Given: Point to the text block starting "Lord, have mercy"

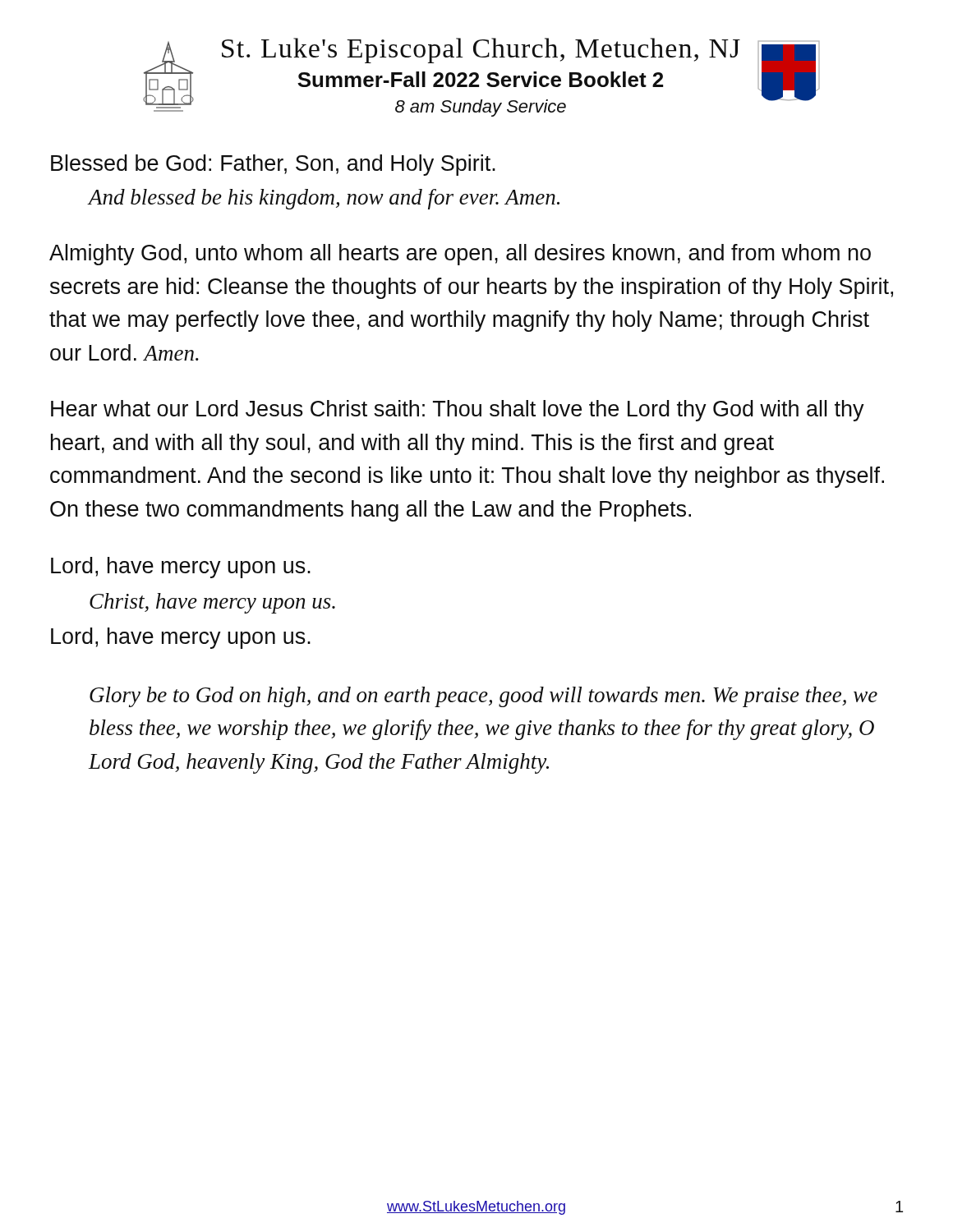Looking at the screenshot, I should click(x=181, y=568).
